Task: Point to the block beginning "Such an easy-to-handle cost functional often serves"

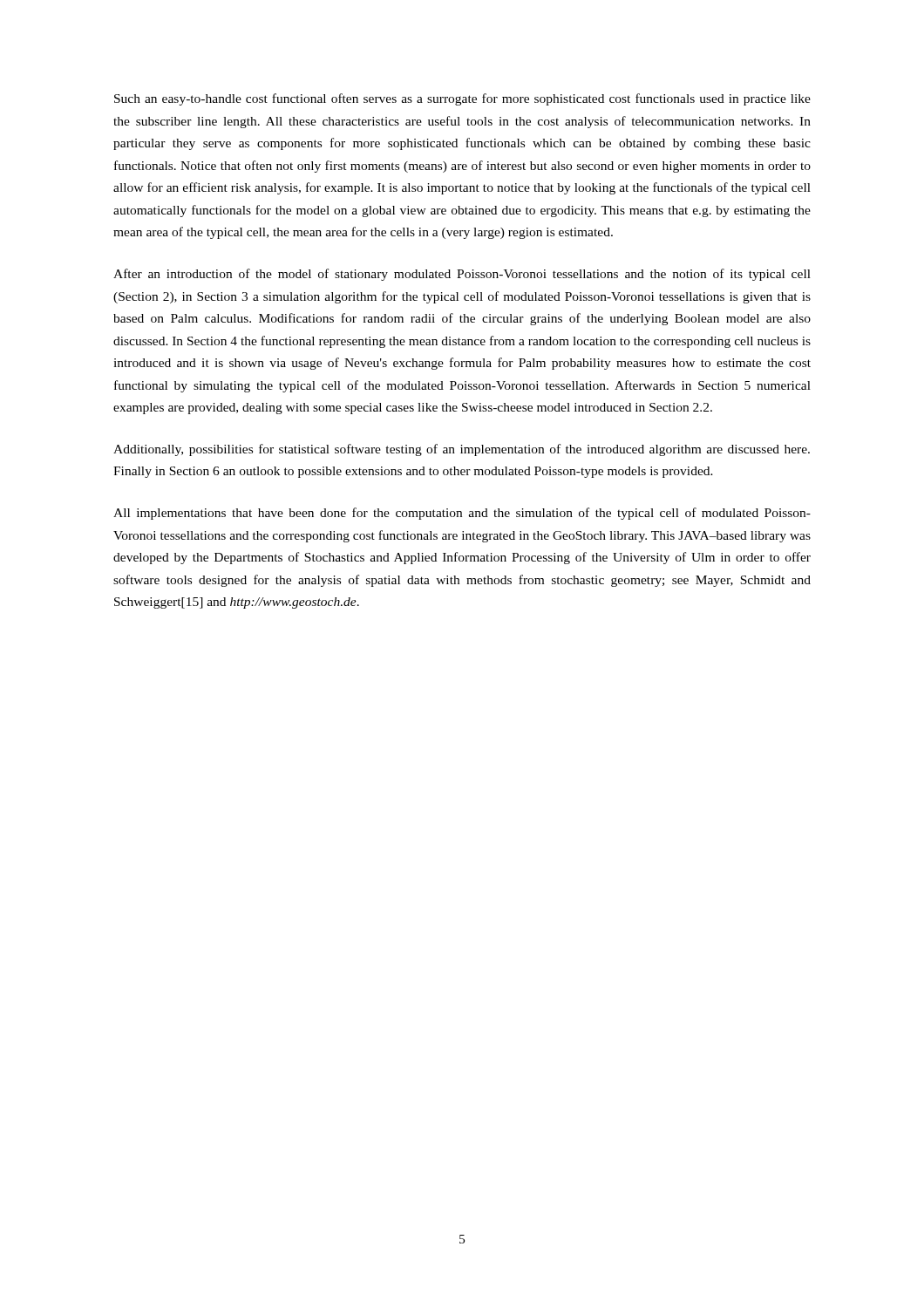Action: click(462, 165)
